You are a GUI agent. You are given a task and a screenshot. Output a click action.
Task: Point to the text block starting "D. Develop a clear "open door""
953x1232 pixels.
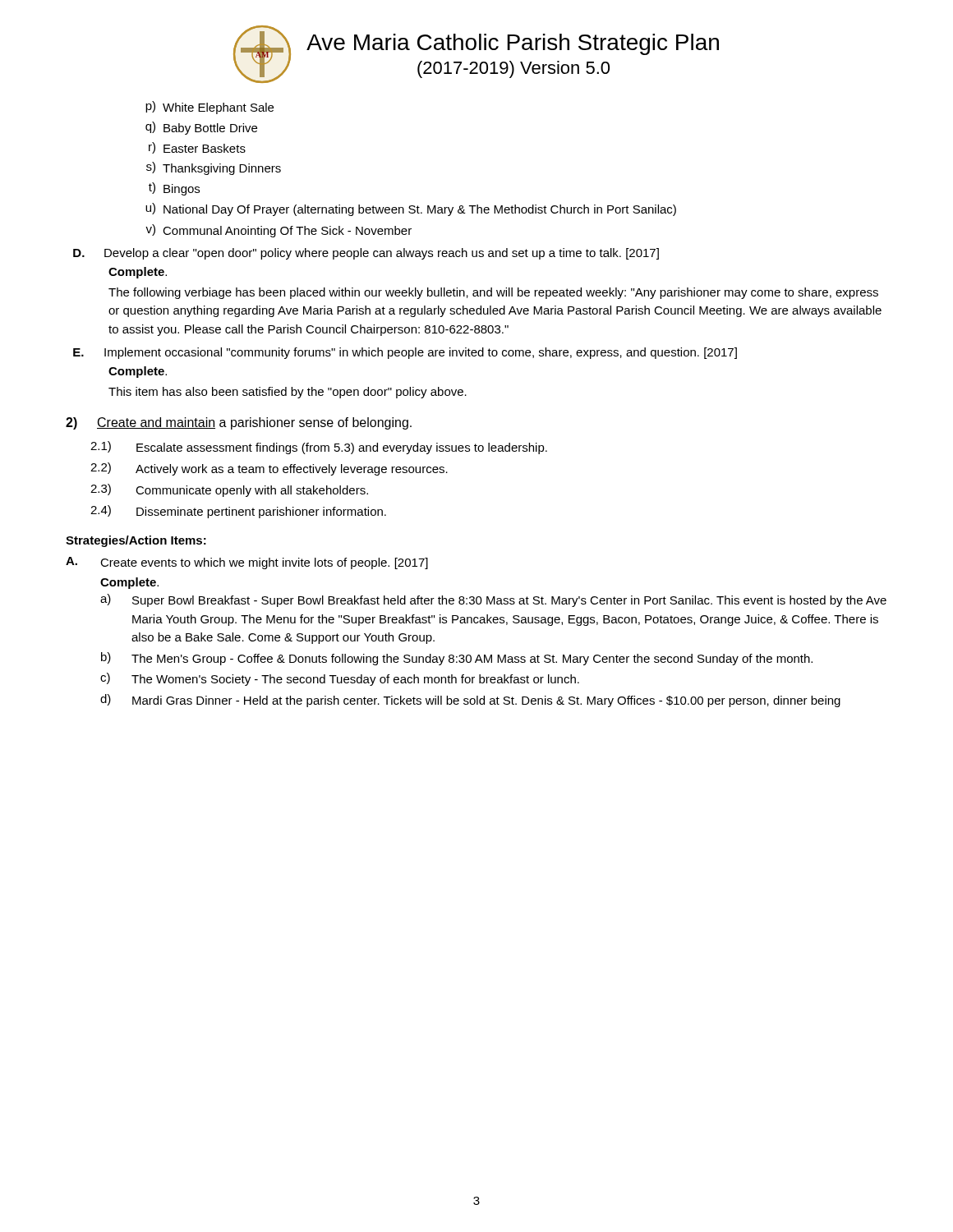click(363, 253)
